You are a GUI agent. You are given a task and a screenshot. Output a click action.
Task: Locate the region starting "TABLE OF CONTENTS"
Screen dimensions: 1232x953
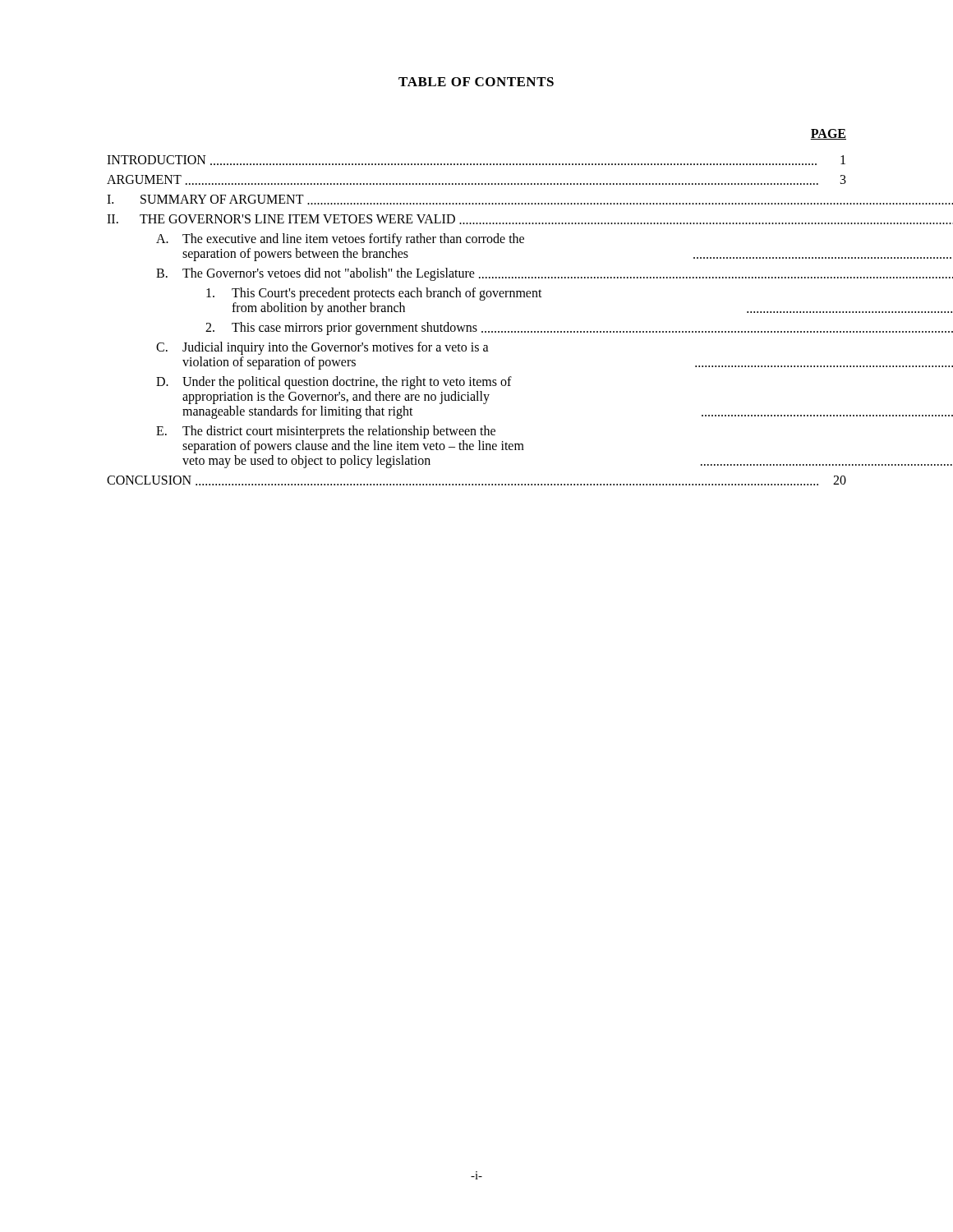[476, 82]
